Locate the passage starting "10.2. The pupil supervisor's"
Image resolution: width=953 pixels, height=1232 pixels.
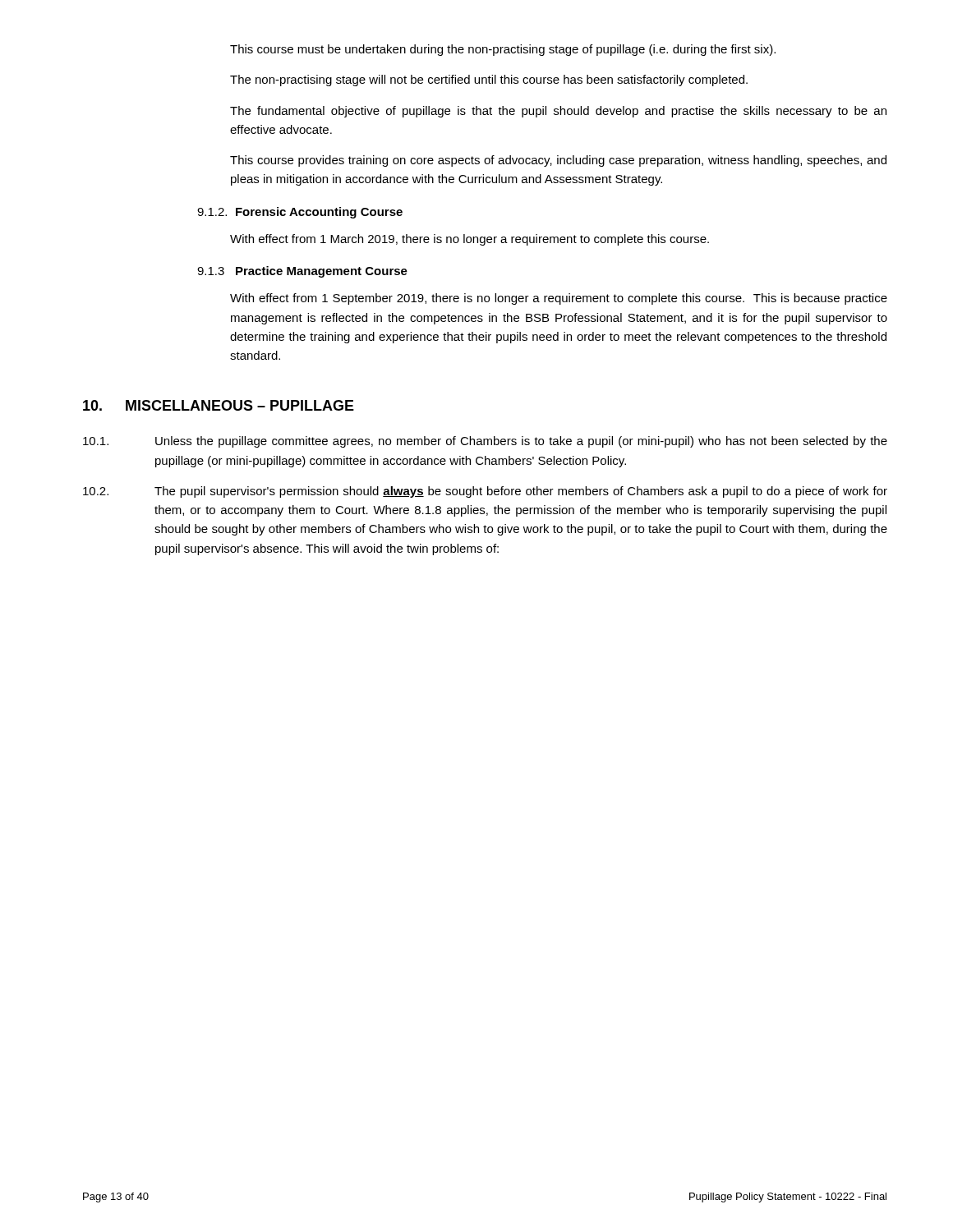(485, 519)
